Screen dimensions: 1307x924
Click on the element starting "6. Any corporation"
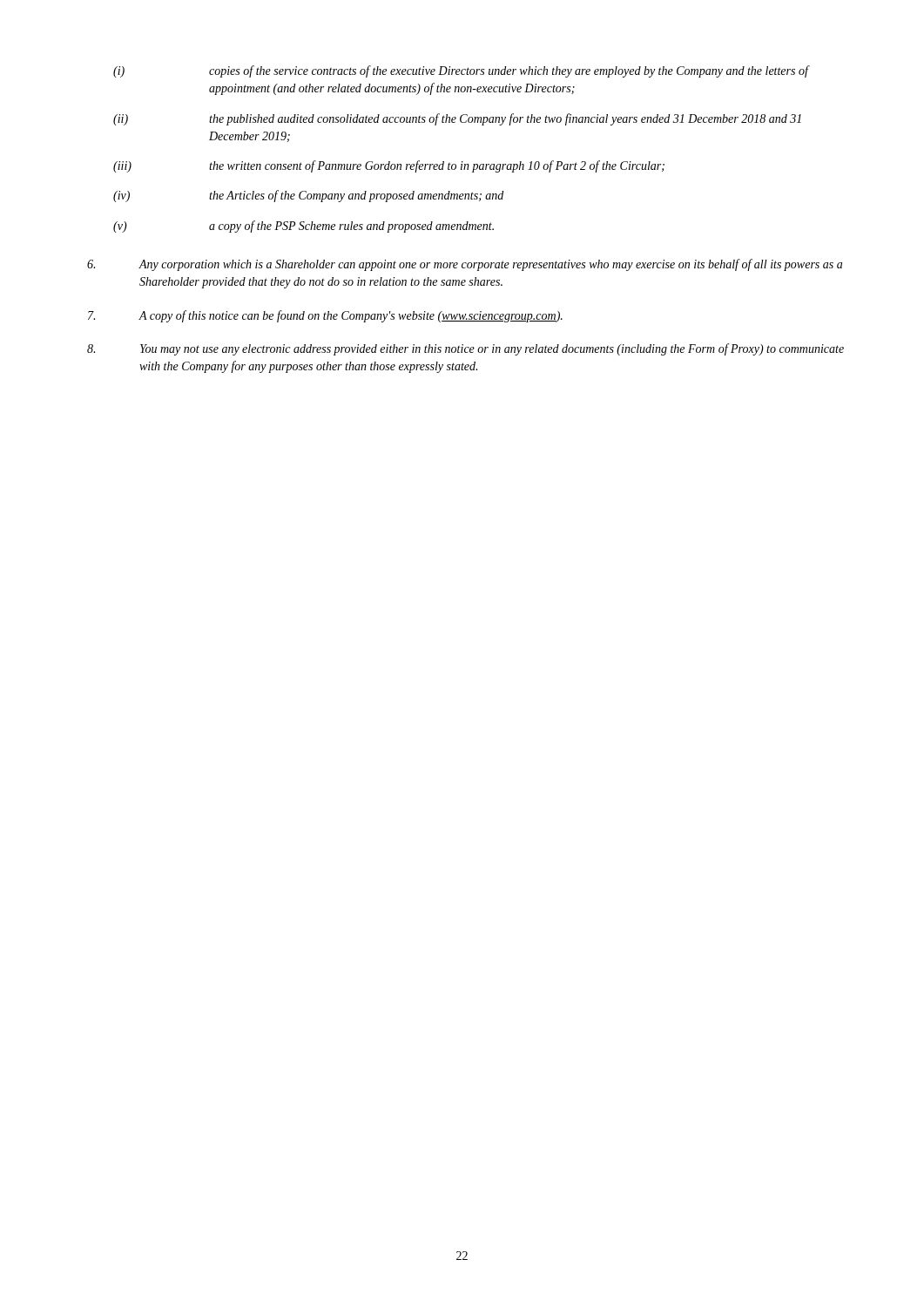coord(466,274)
